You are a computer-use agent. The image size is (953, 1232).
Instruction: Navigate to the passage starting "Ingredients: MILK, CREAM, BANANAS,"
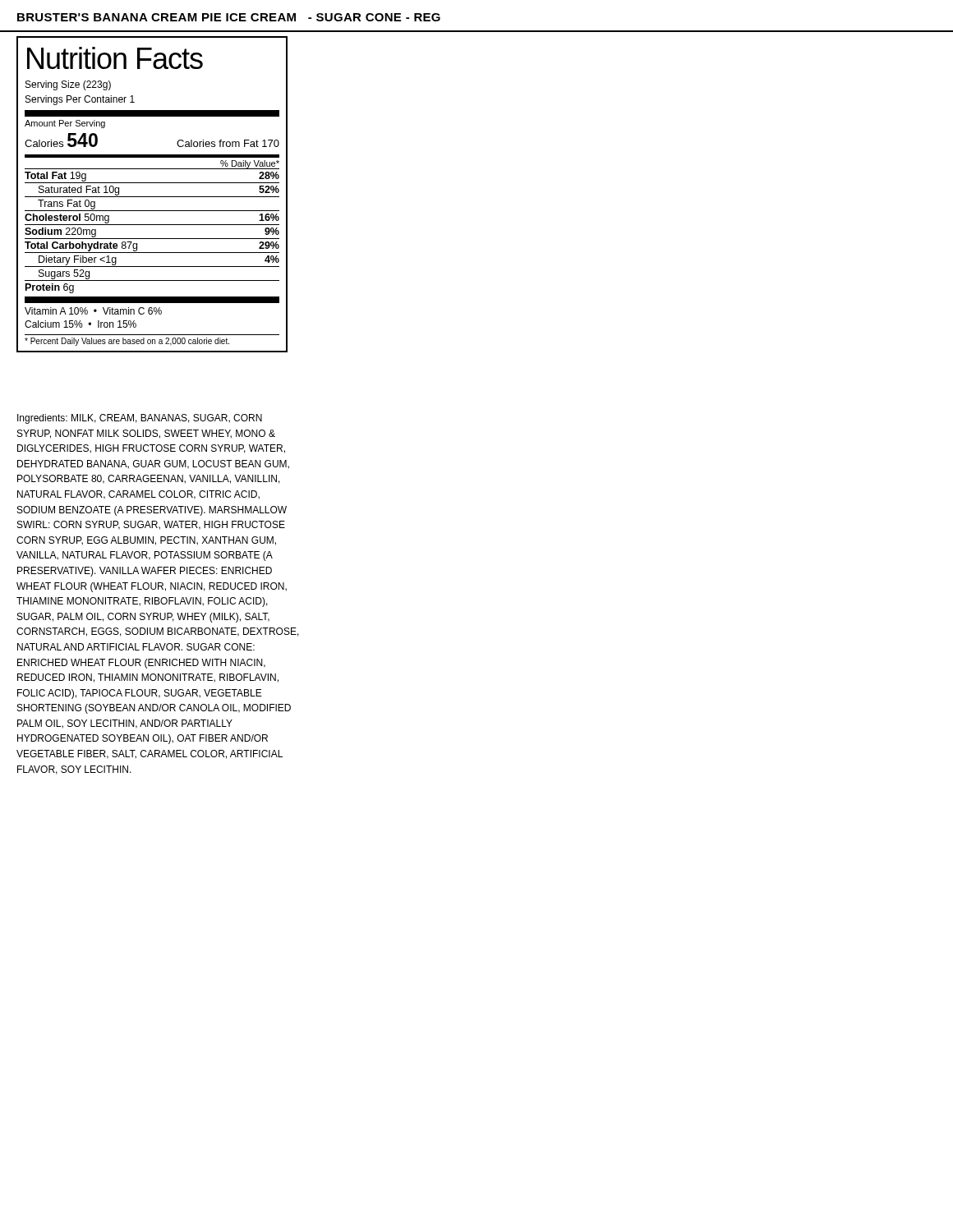(x=158, y=594)
